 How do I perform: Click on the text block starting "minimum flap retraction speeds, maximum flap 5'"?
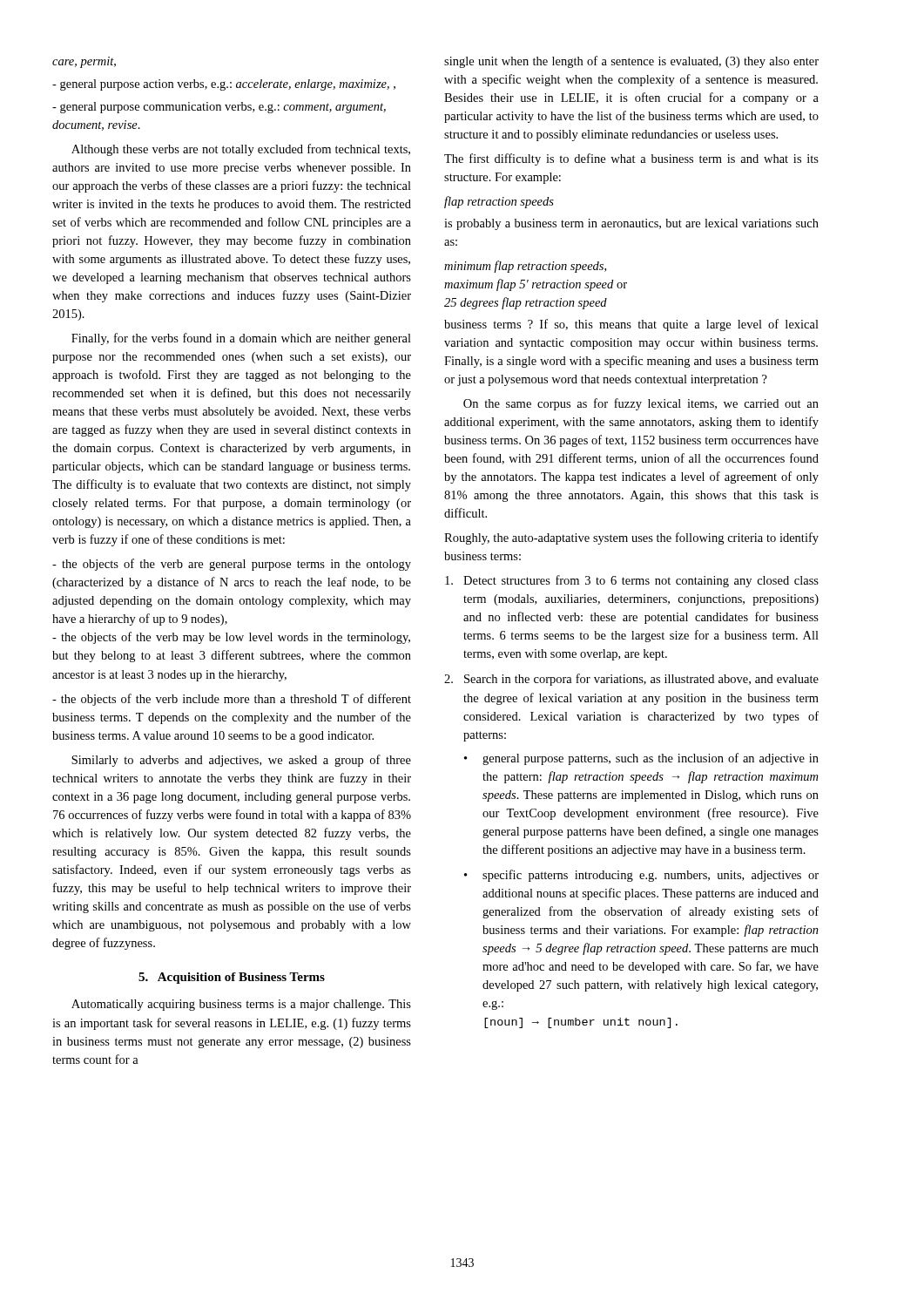click(x=536, y=284)
